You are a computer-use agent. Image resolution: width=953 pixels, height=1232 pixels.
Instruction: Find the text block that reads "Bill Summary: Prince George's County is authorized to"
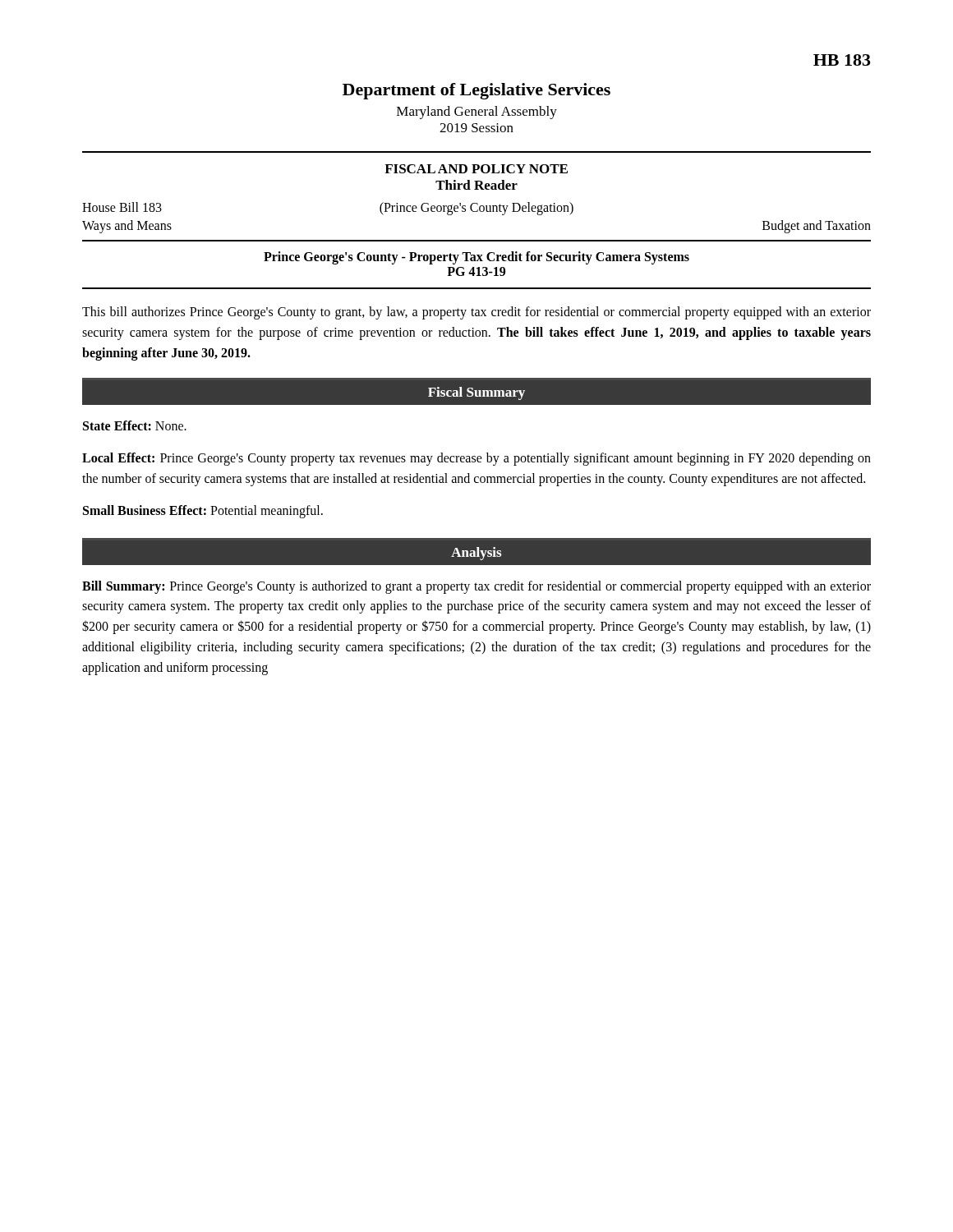(476, 626)
